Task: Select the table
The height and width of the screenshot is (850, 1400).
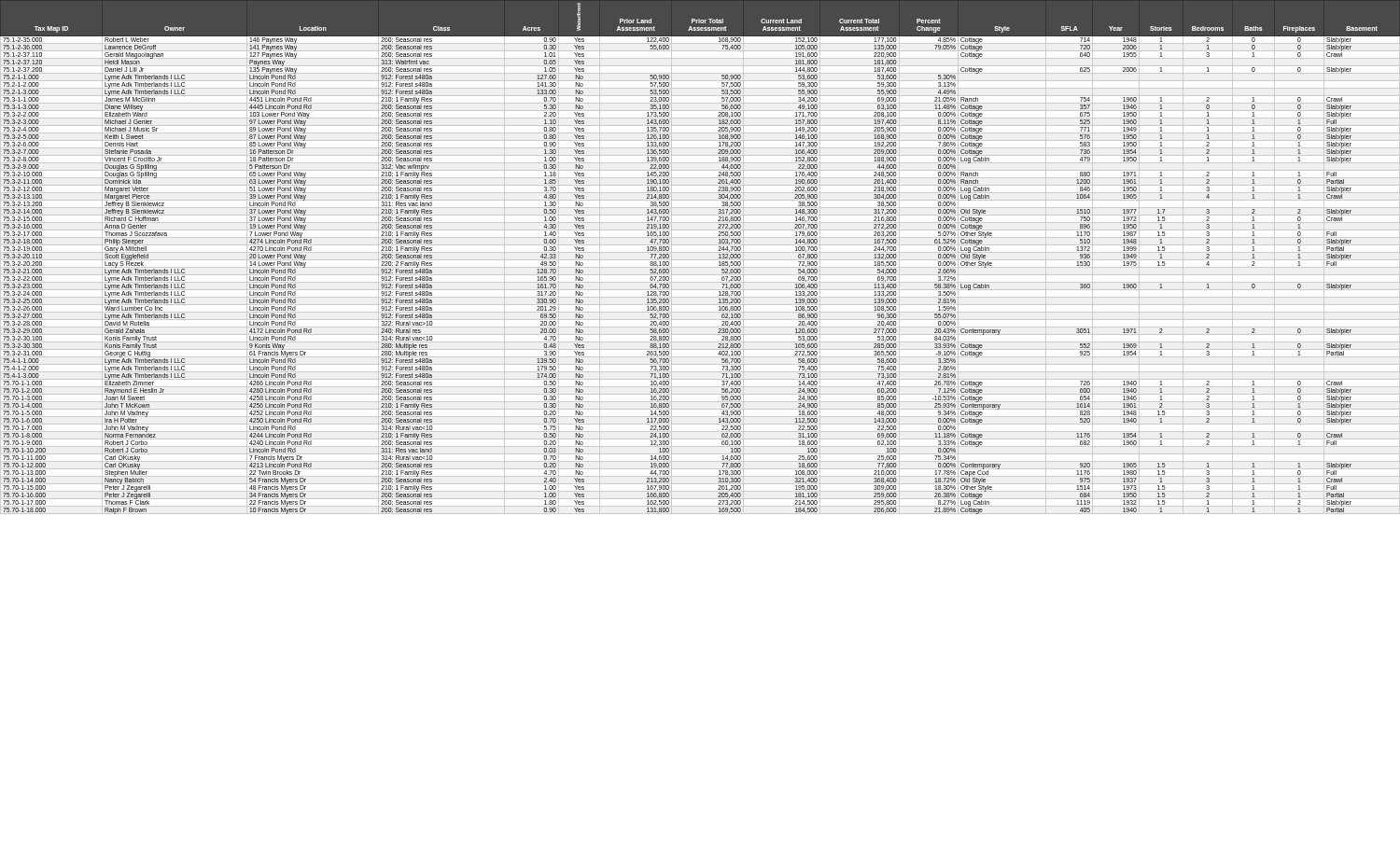Action: point(700,425)
